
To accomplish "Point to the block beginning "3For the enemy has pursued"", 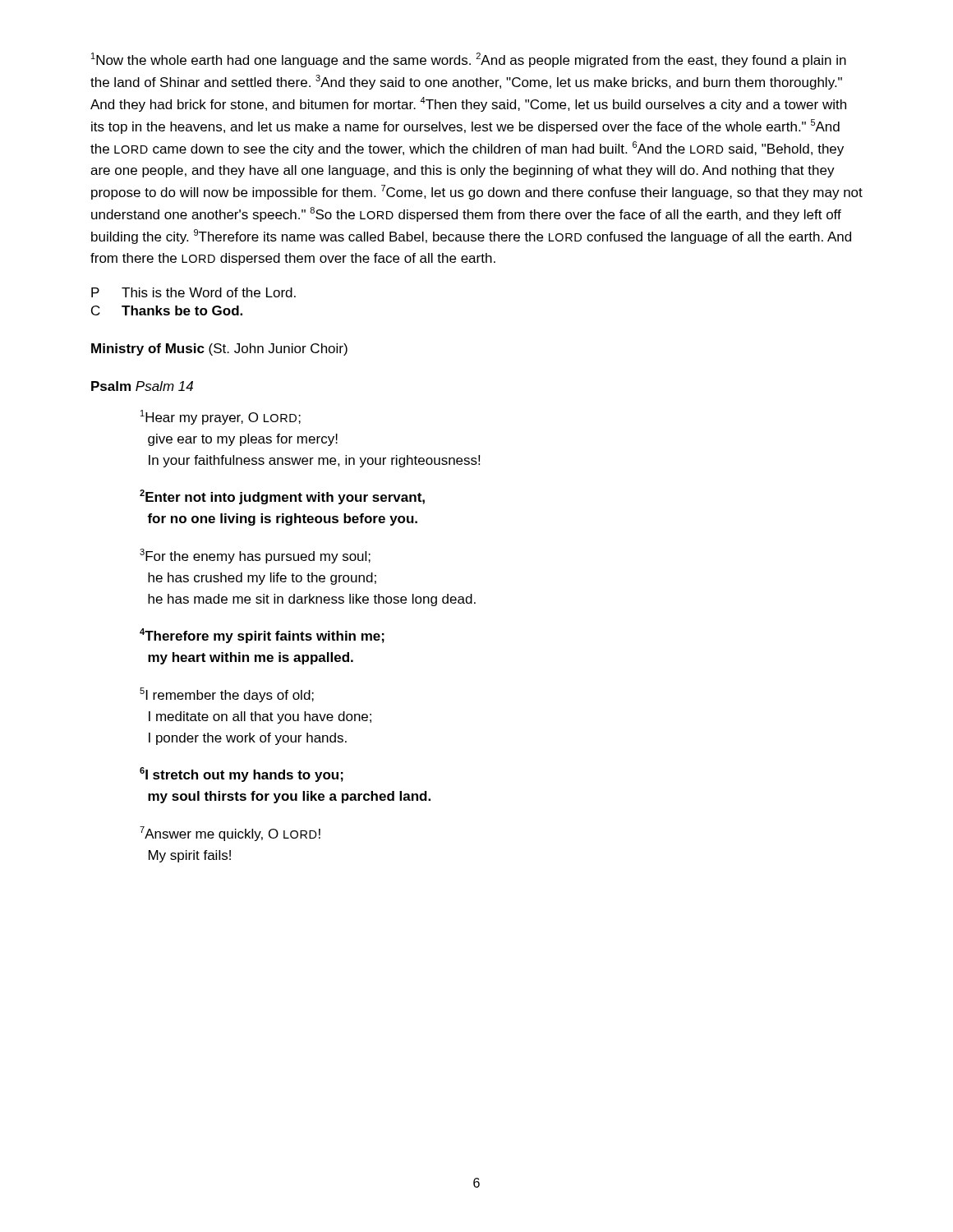I will tap(308, 577).
